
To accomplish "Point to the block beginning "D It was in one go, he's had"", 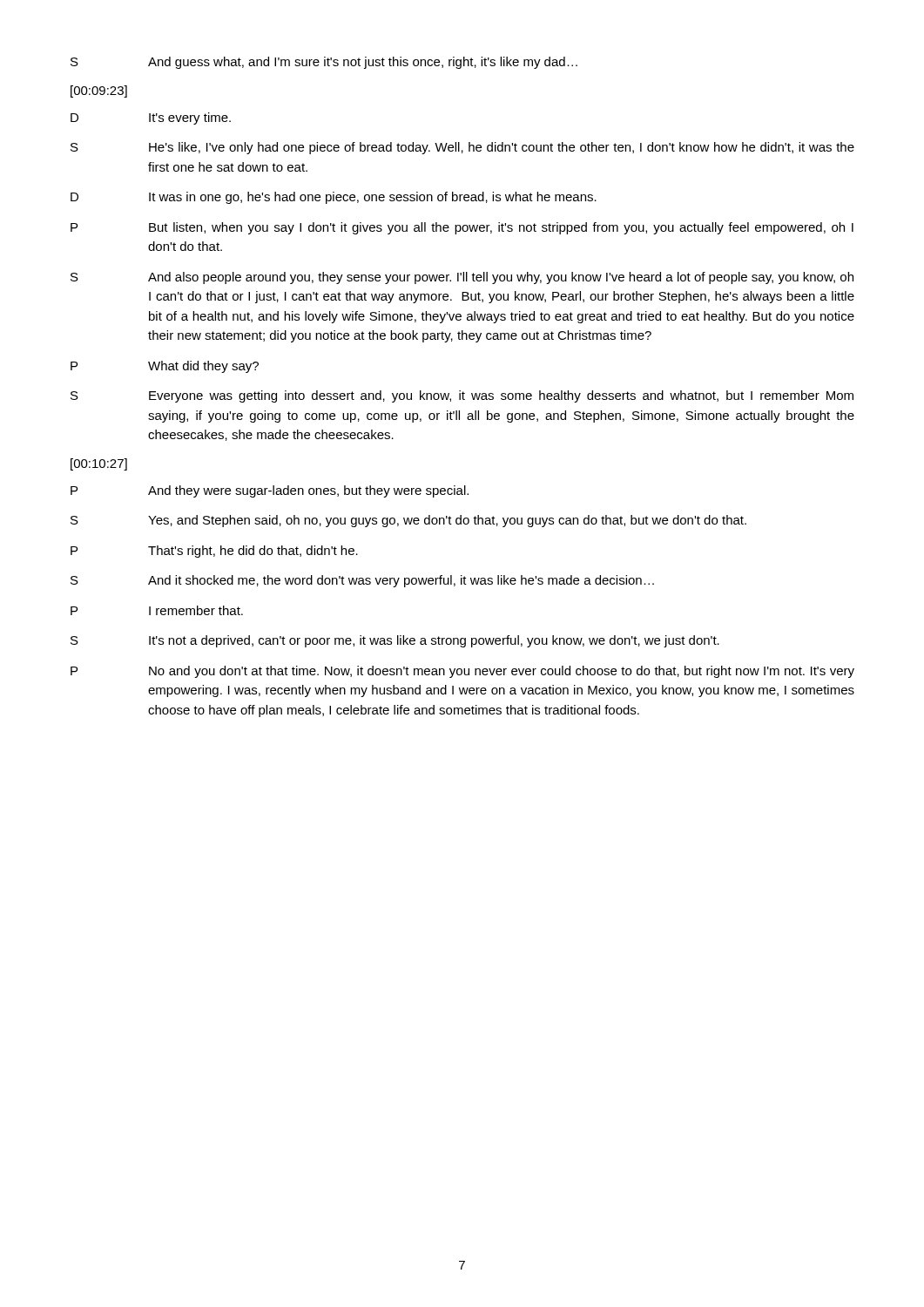I will pos(462,197).
